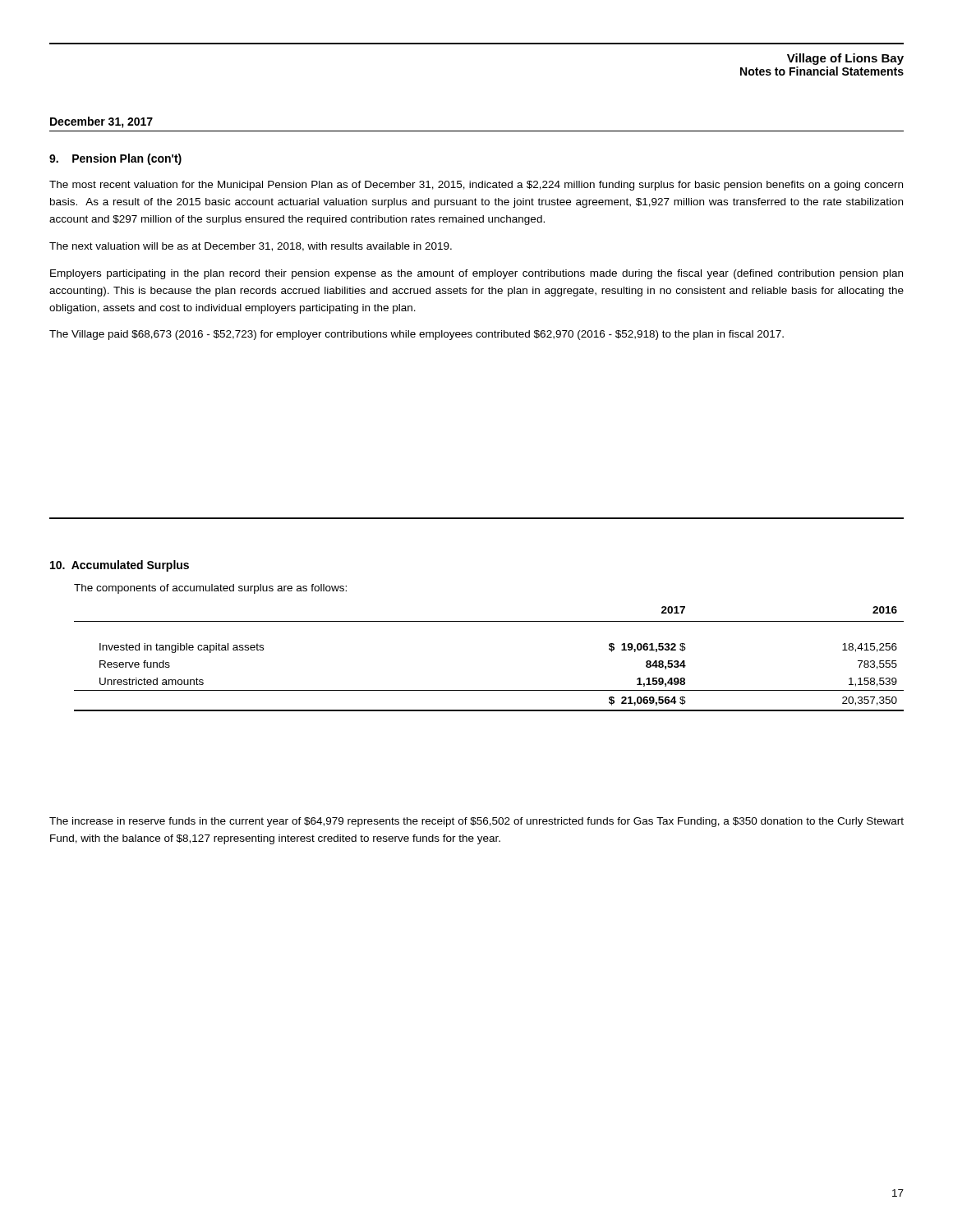Find the block on this page that starts "Employers participating in the plan"
Screen dimensions: 1232x953
click(x=476, y=290)
